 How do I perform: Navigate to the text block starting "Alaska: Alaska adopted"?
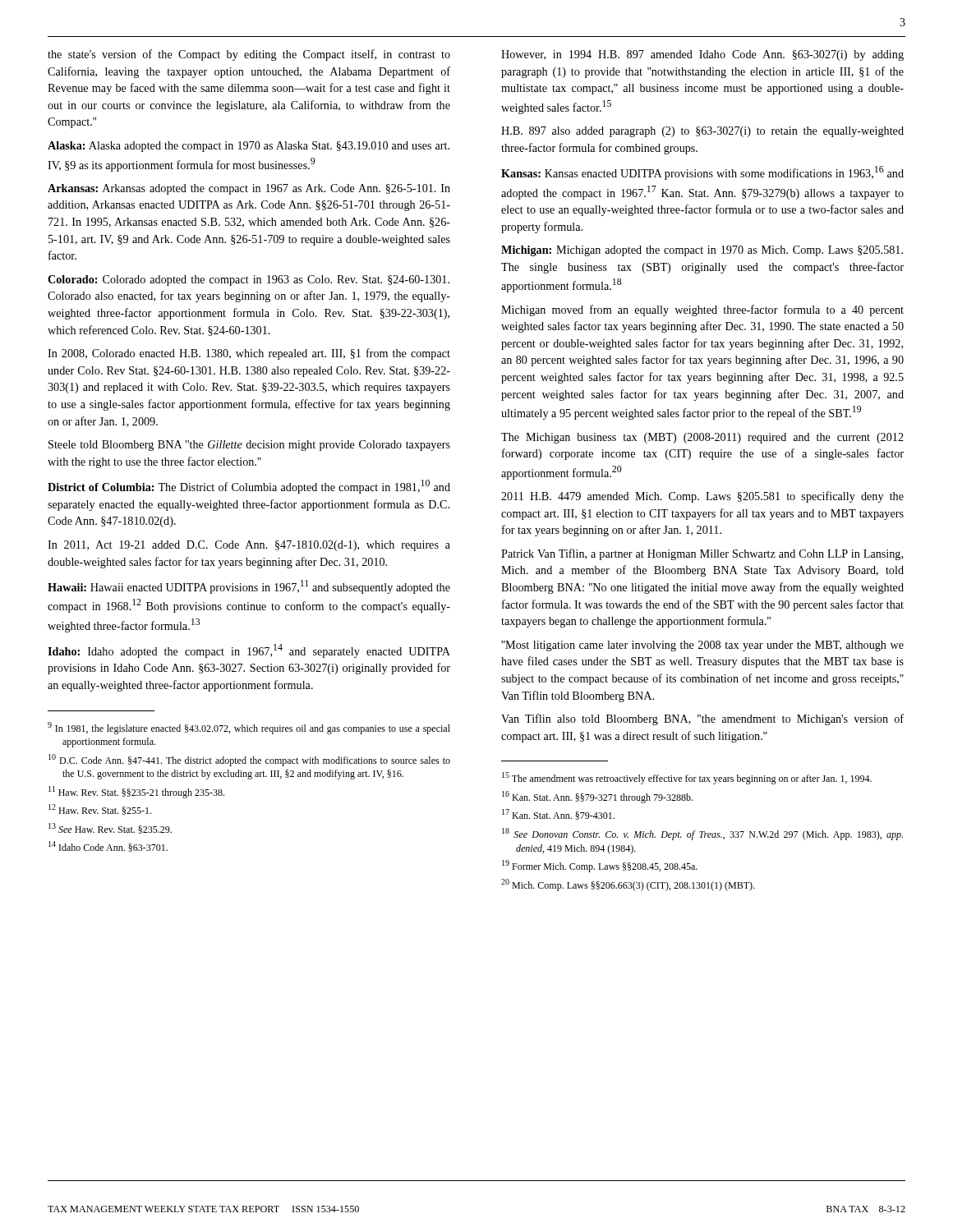(x=249, y=155)
